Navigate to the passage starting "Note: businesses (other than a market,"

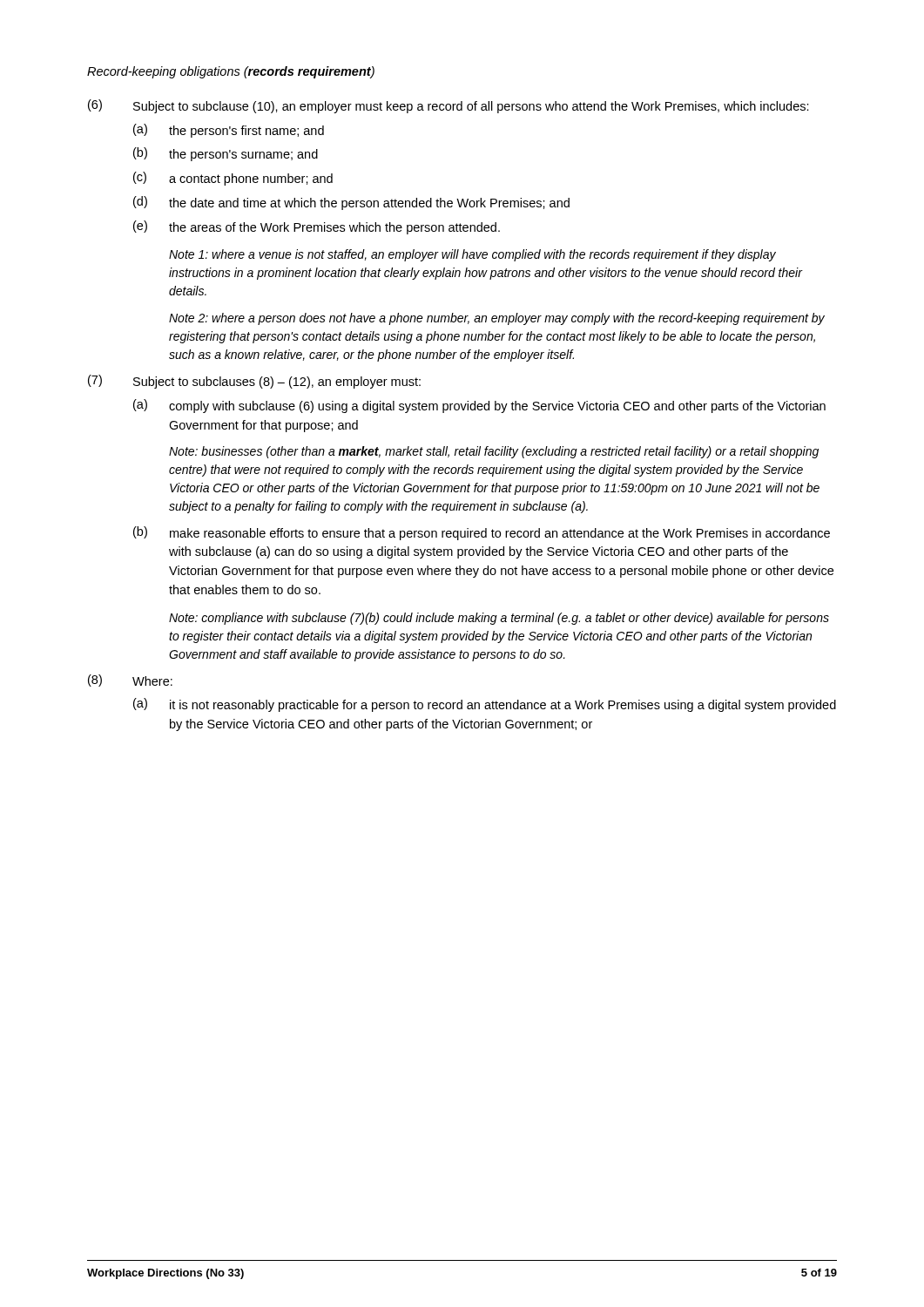pyautogui.click(x=494, y=478)
